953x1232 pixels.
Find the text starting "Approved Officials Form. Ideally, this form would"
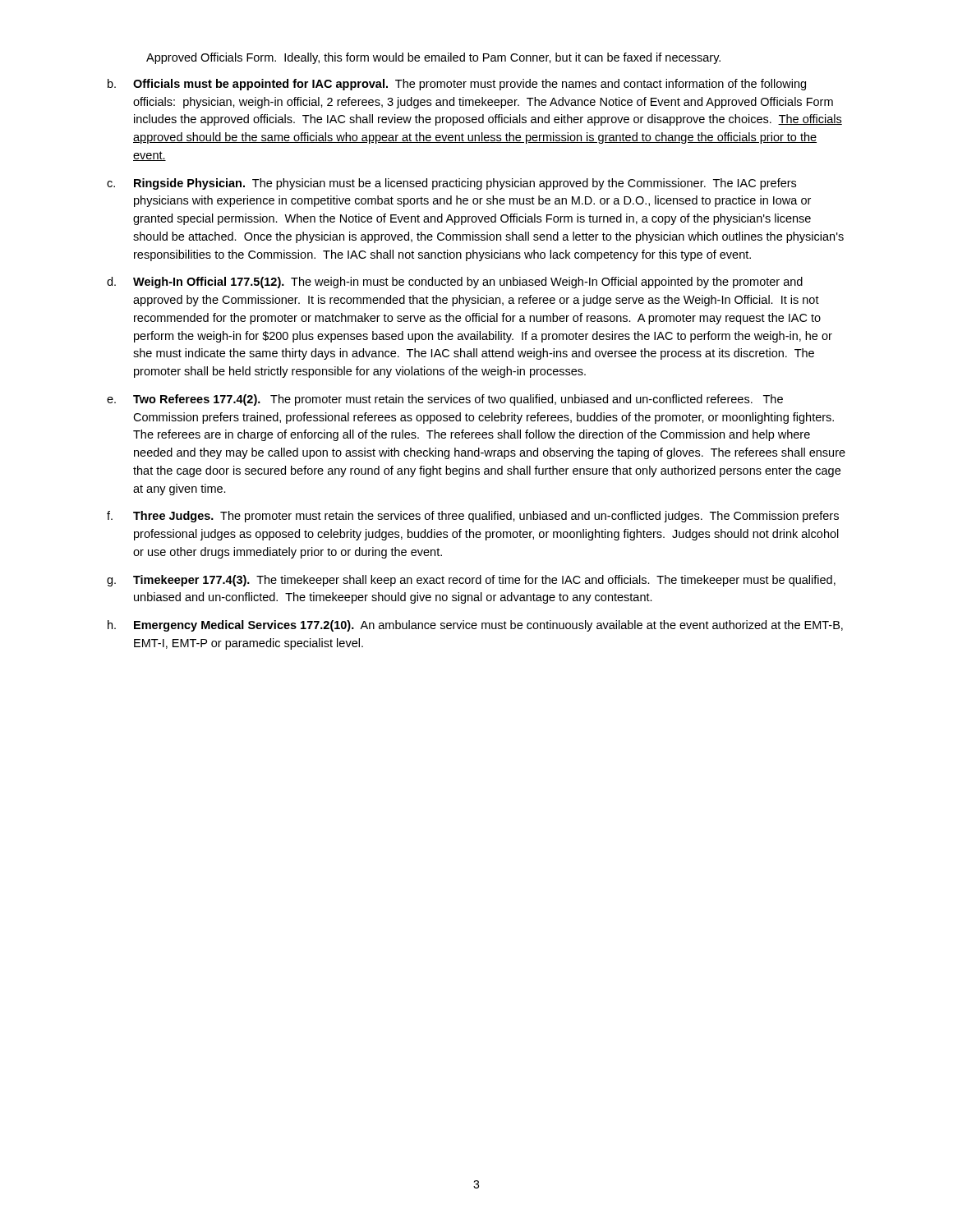click(x=434, y=57)
